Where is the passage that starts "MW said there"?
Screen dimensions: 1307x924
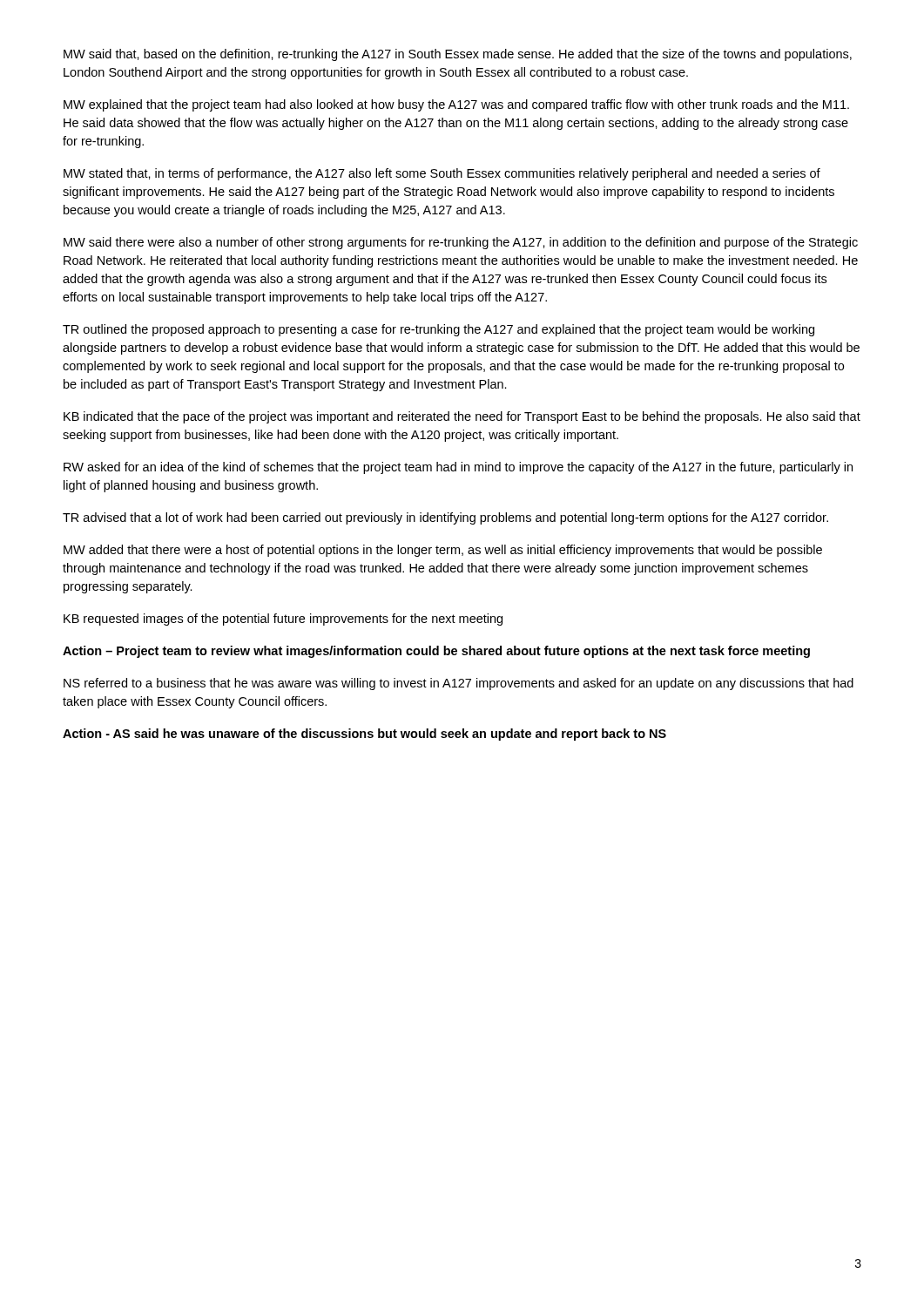460,270
